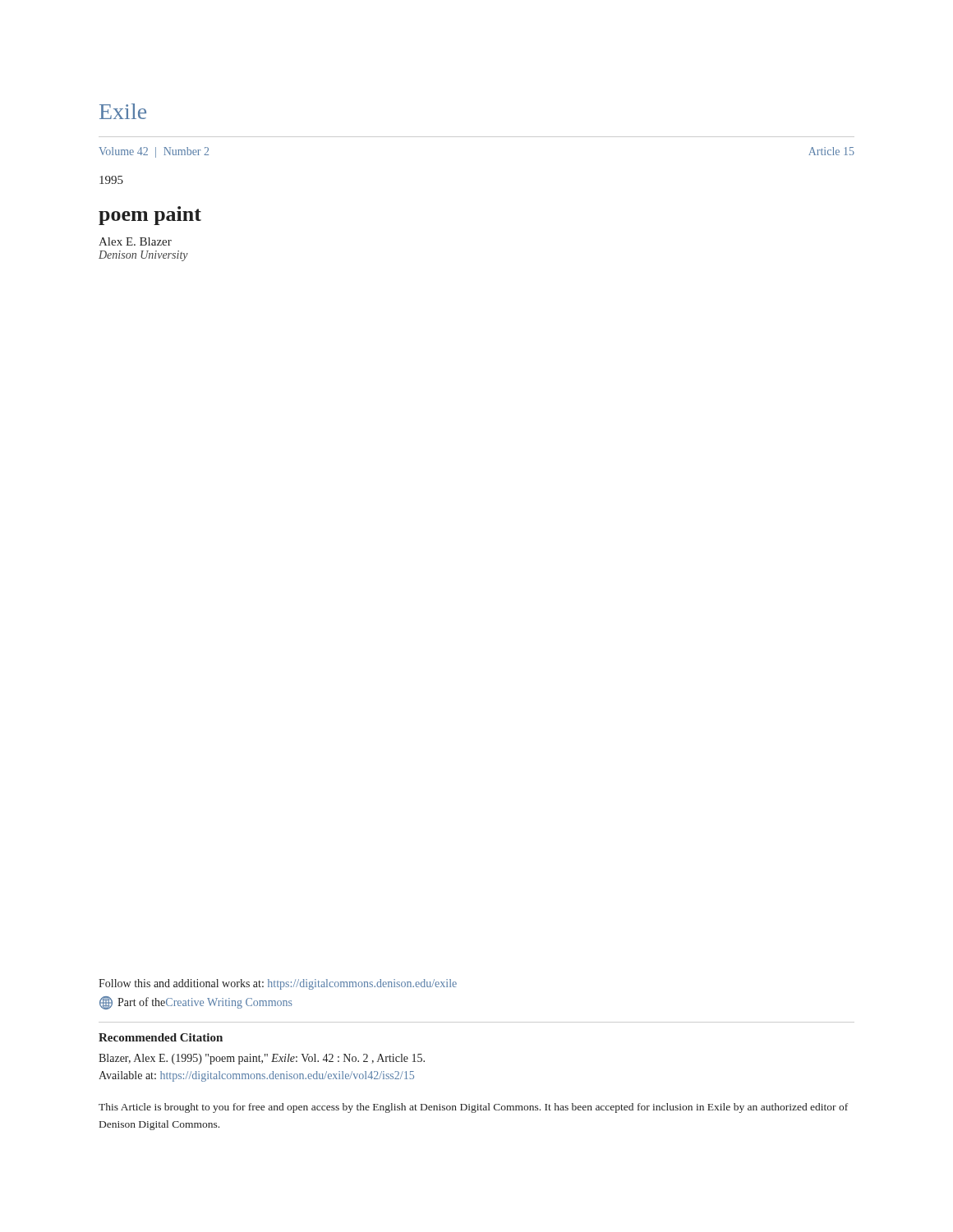Click on the text block starting "This Article is brought"

tap(473, 1115)
